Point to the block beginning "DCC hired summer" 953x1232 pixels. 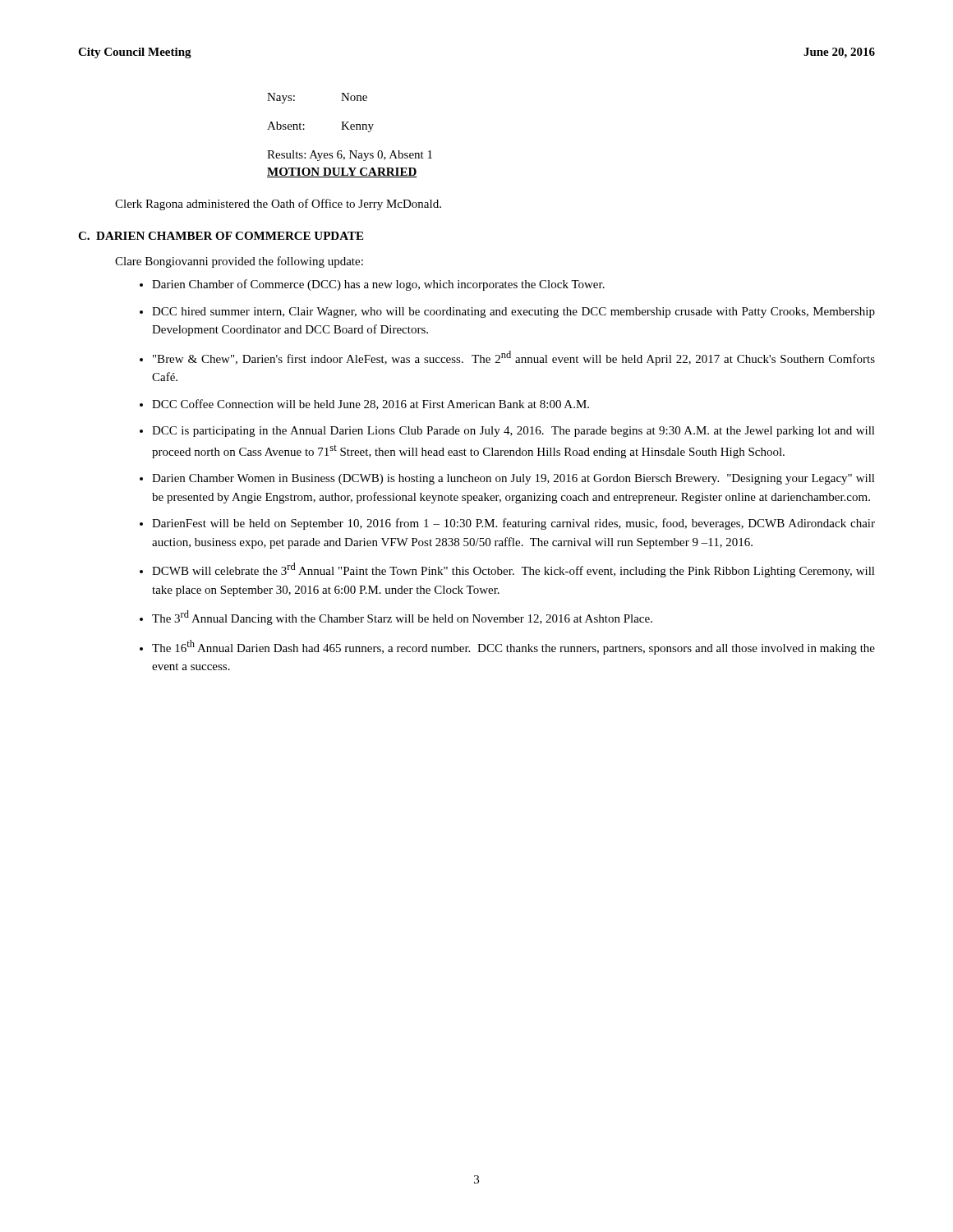tap(513, 320)
